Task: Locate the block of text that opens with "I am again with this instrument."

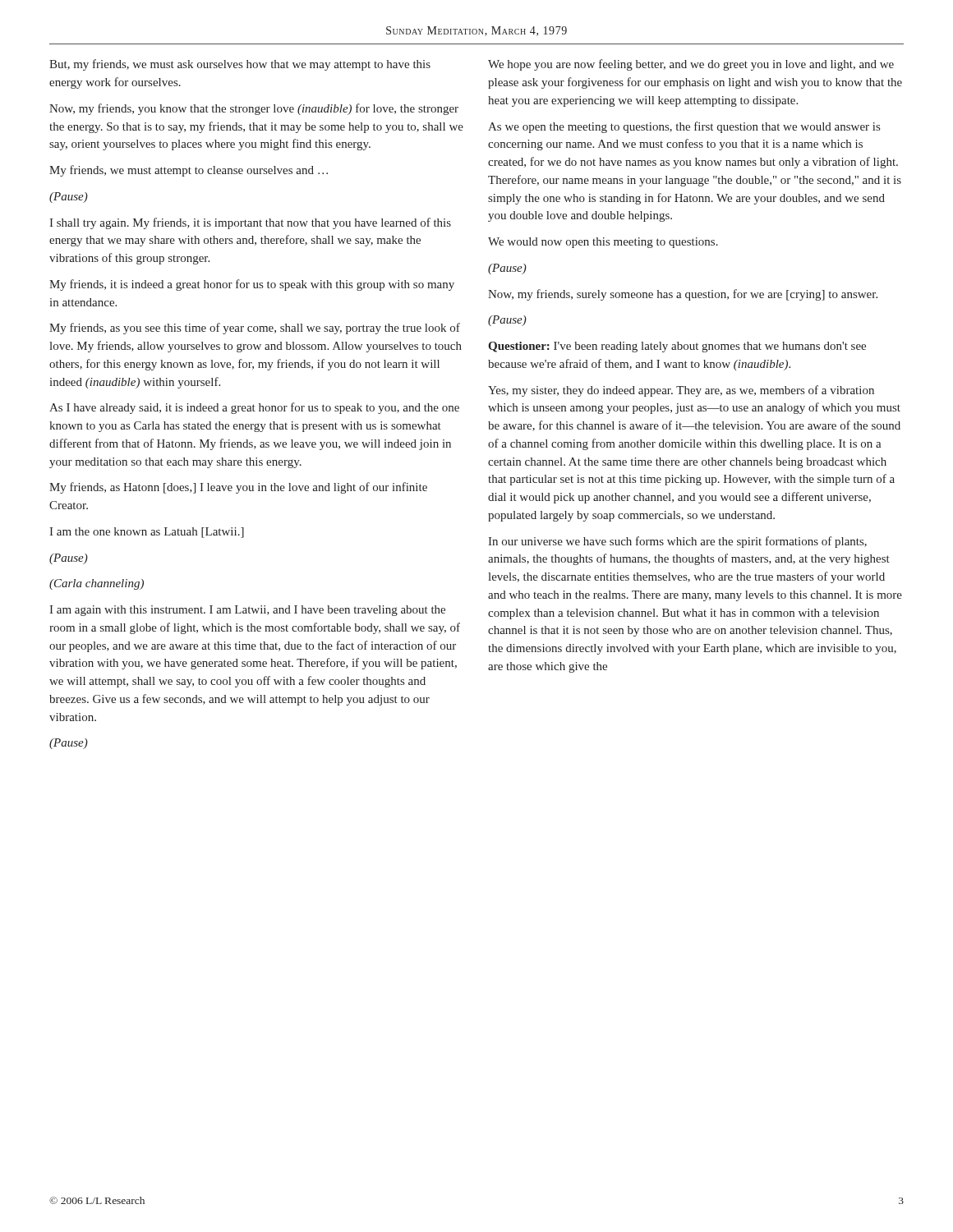Action: point(257,664)
